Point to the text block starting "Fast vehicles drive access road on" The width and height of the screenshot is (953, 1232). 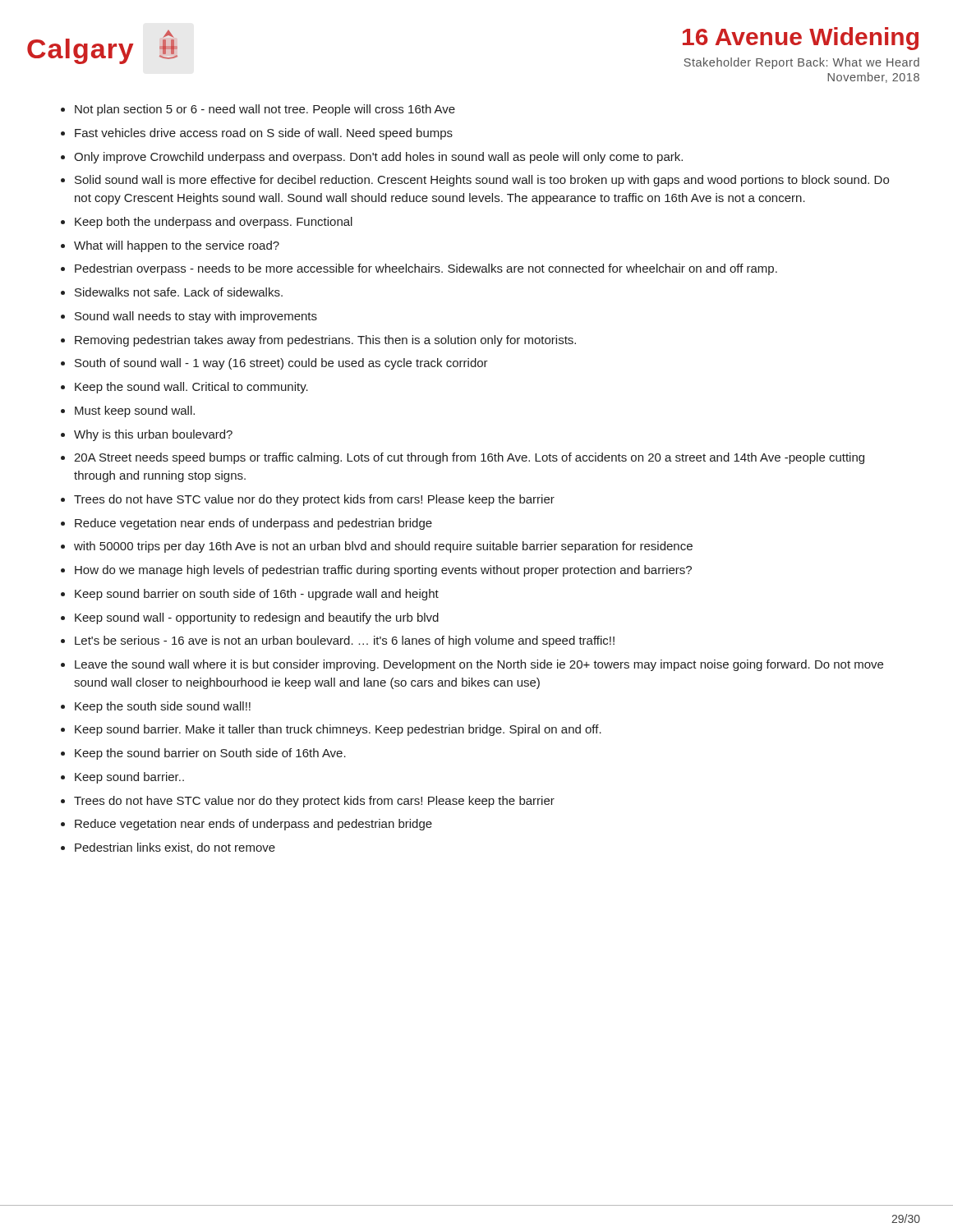click(263, 132)
